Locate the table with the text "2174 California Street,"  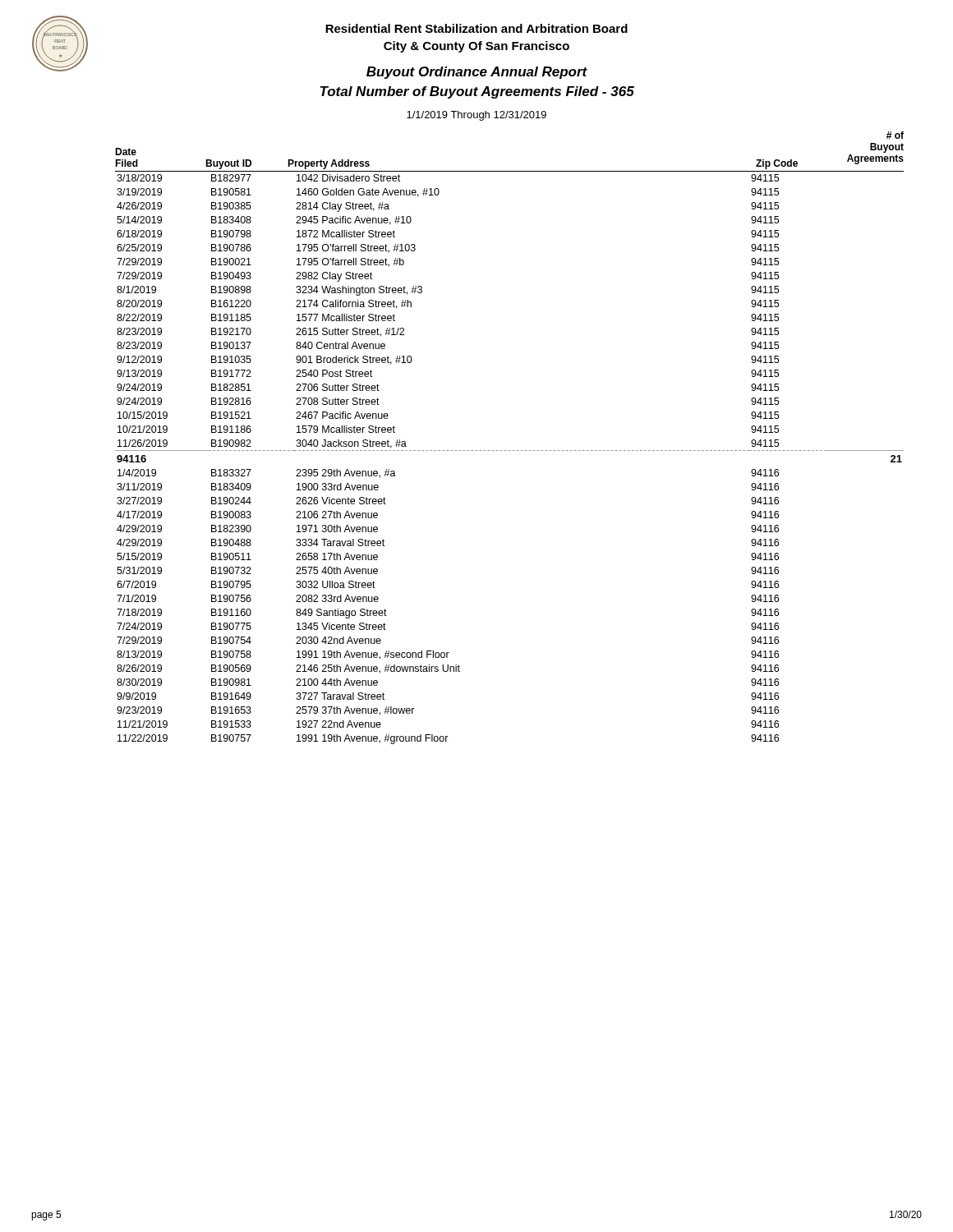[x=509, y=458]
